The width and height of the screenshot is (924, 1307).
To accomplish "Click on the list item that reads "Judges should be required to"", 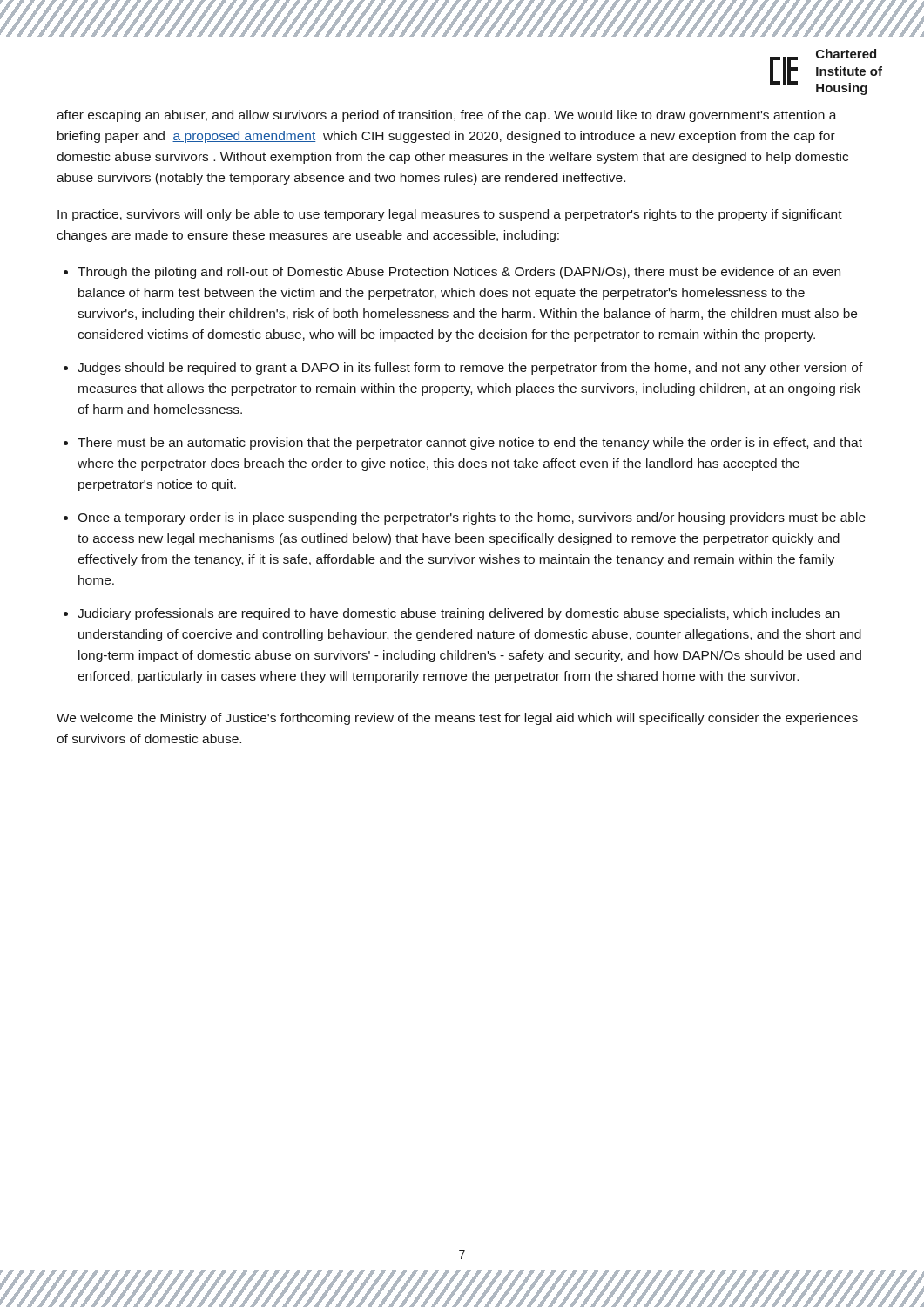I will [x=470, y=388].
